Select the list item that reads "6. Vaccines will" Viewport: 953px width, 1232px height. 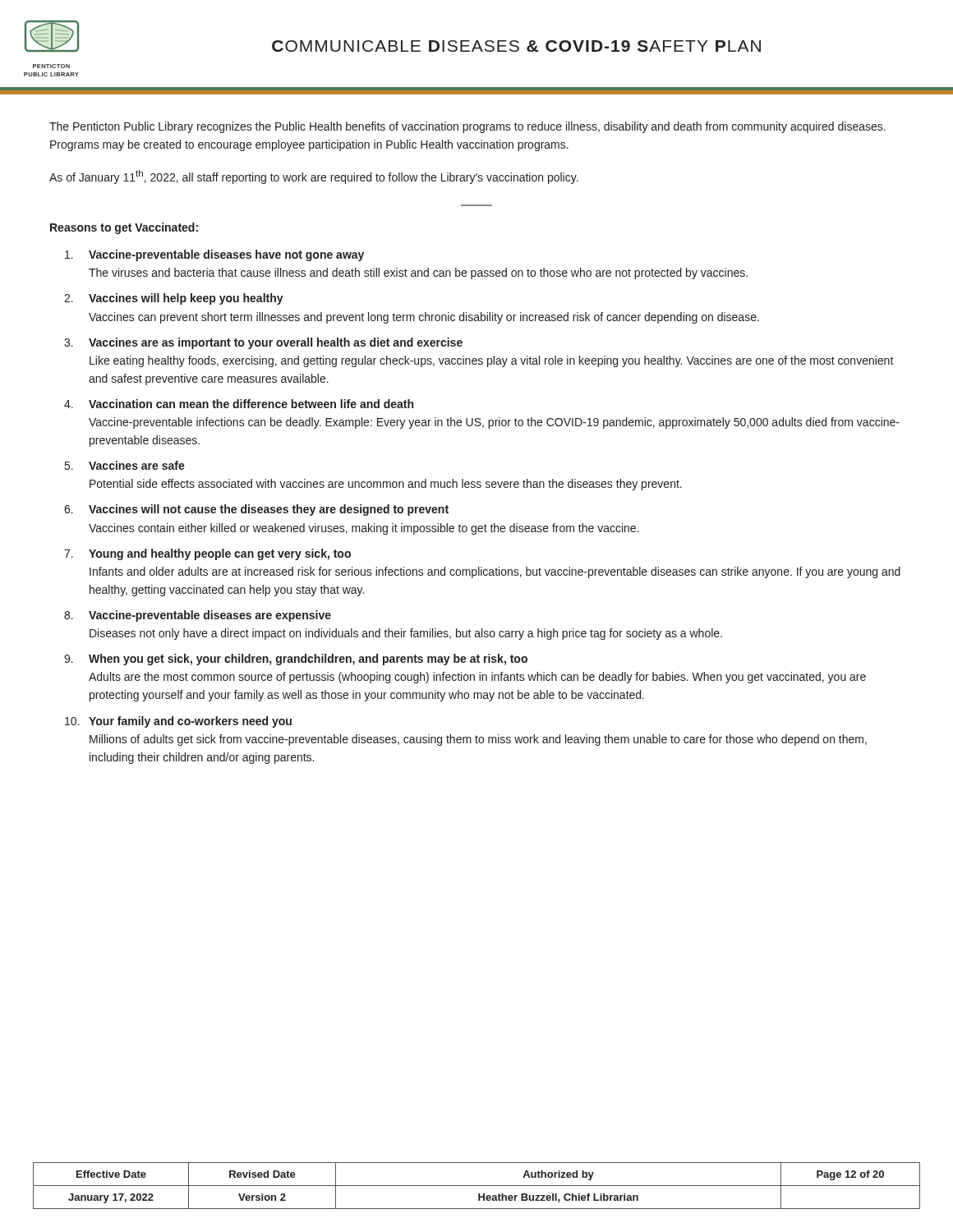[x=352, y=519]
